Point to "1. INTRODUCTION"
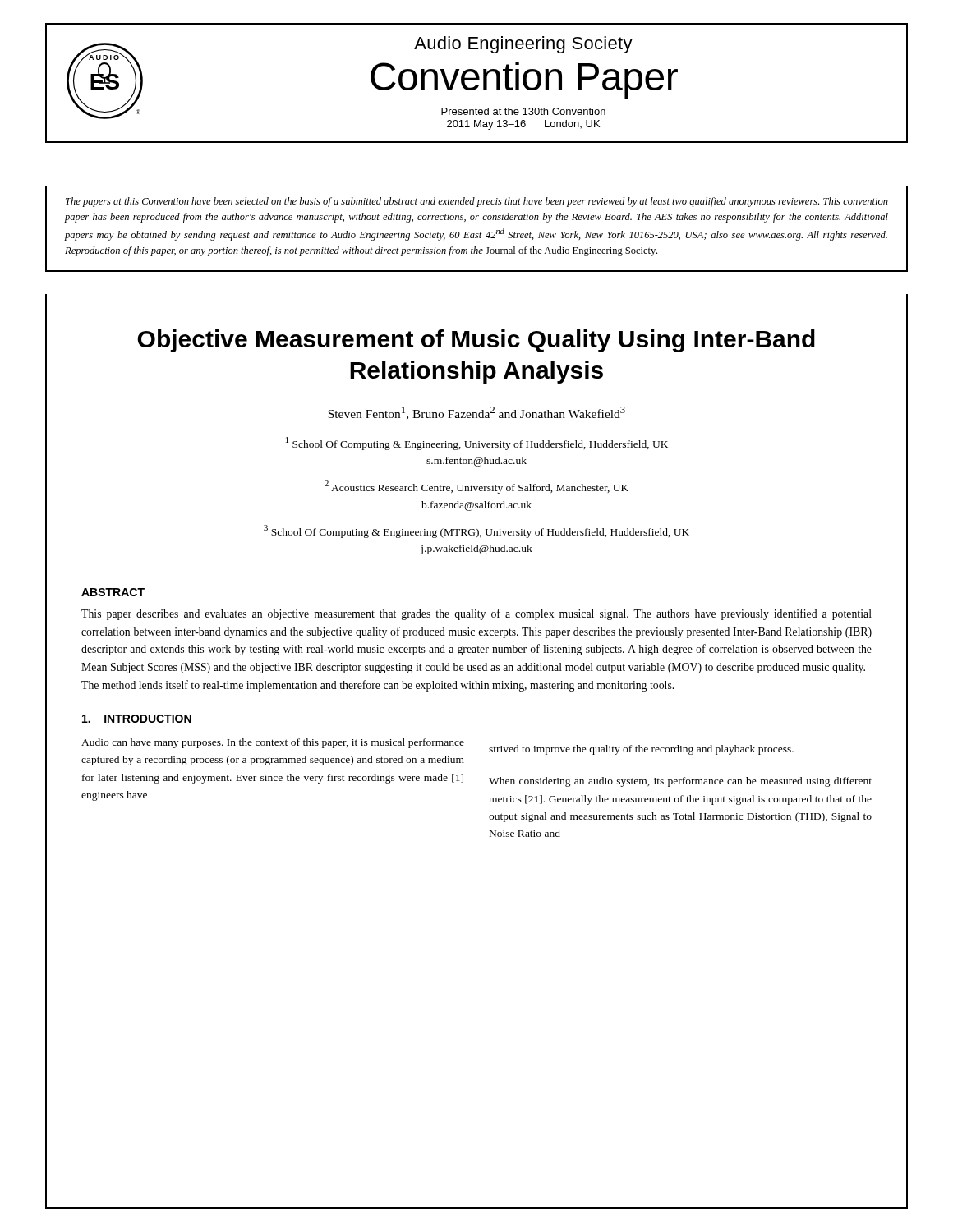Screen dimensions: 1232x953 [137, 719]
